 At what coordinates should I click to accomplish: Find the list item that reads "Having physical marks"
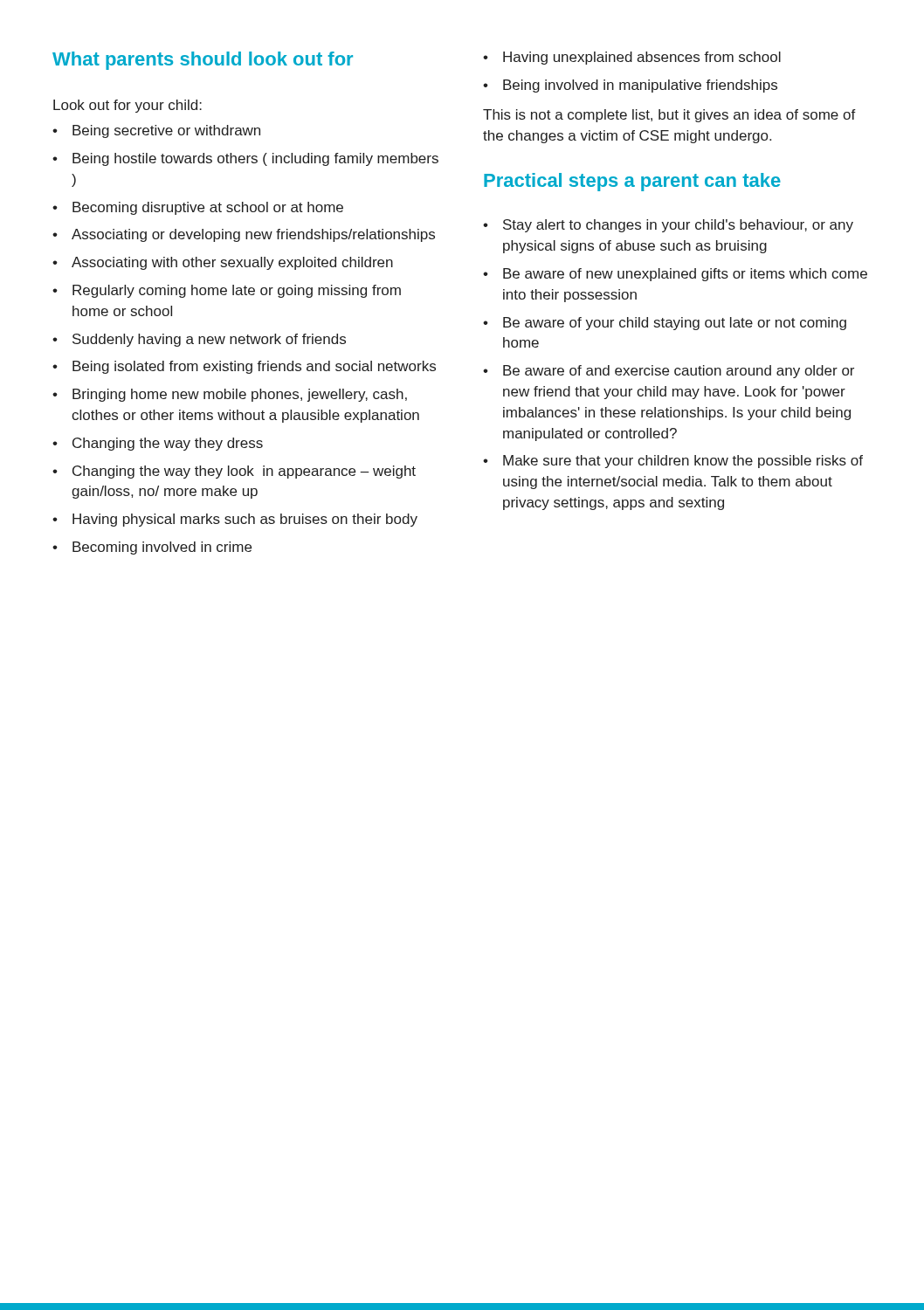pyautogui.click(x=247, y=520)
